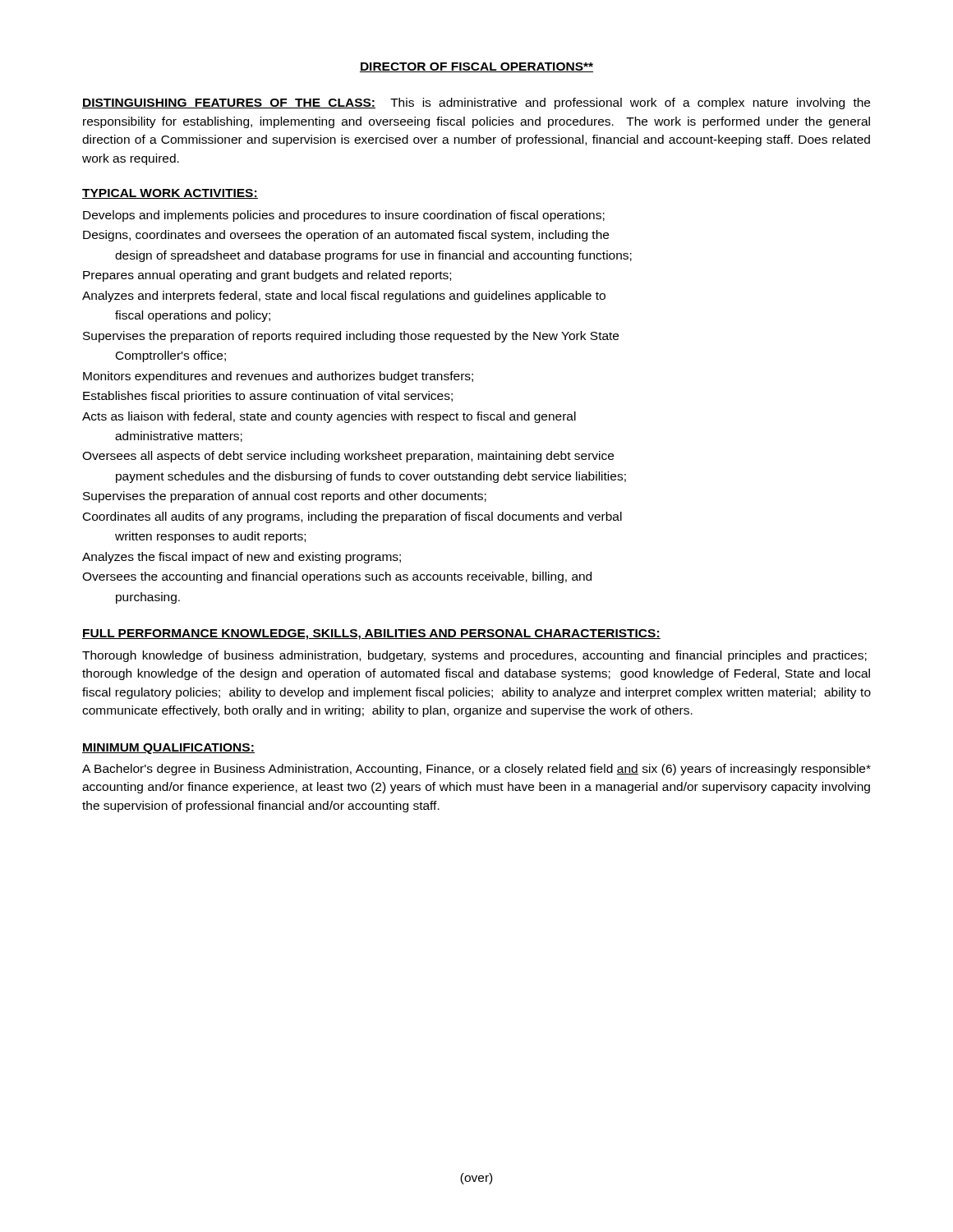
Task: Locate the block of text that opens with "Analyzes the fiscal impact"
Action: tap(242, 556)
